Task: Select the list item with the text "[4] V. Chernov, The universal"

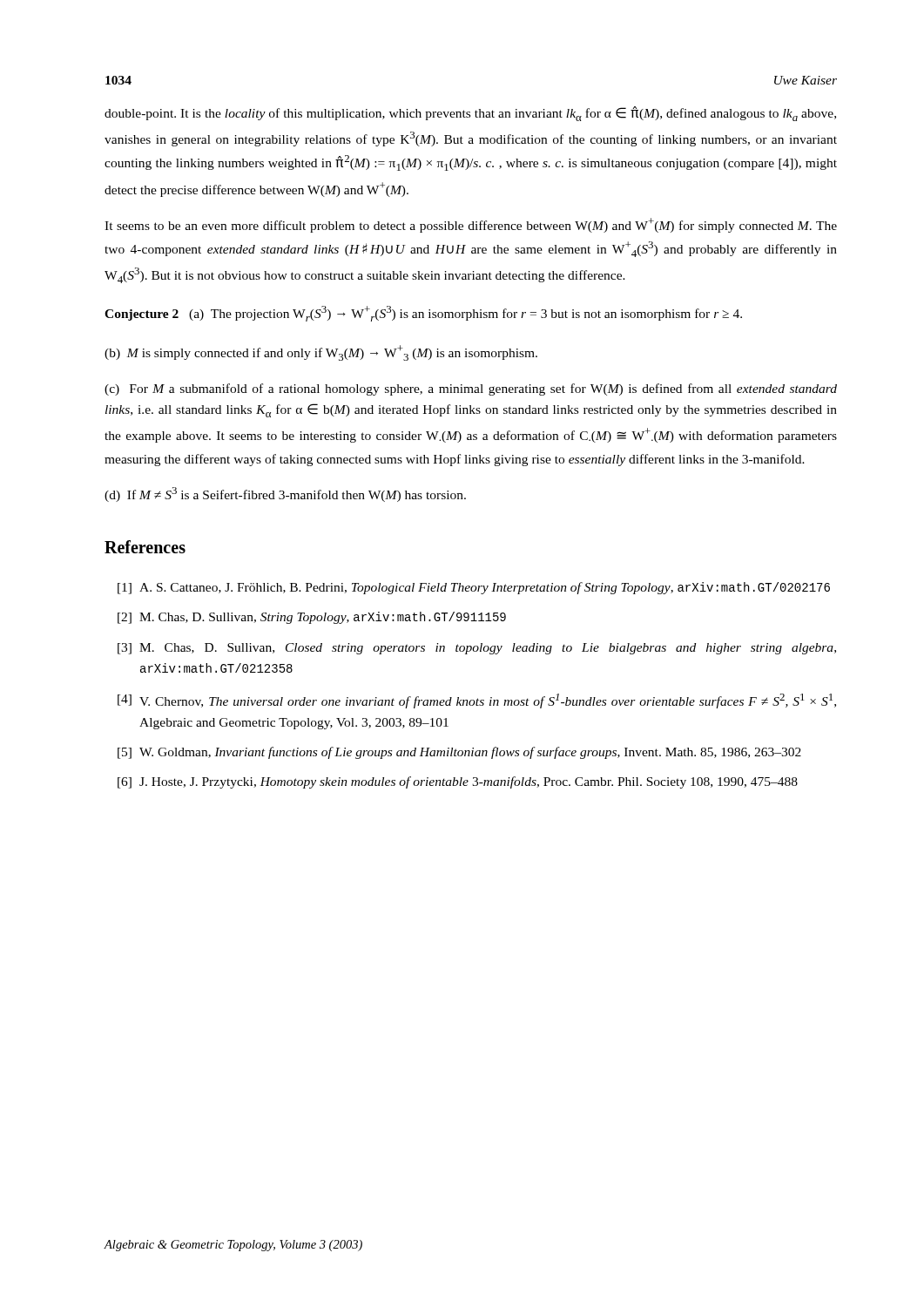Action: click(x=471, y=710)
